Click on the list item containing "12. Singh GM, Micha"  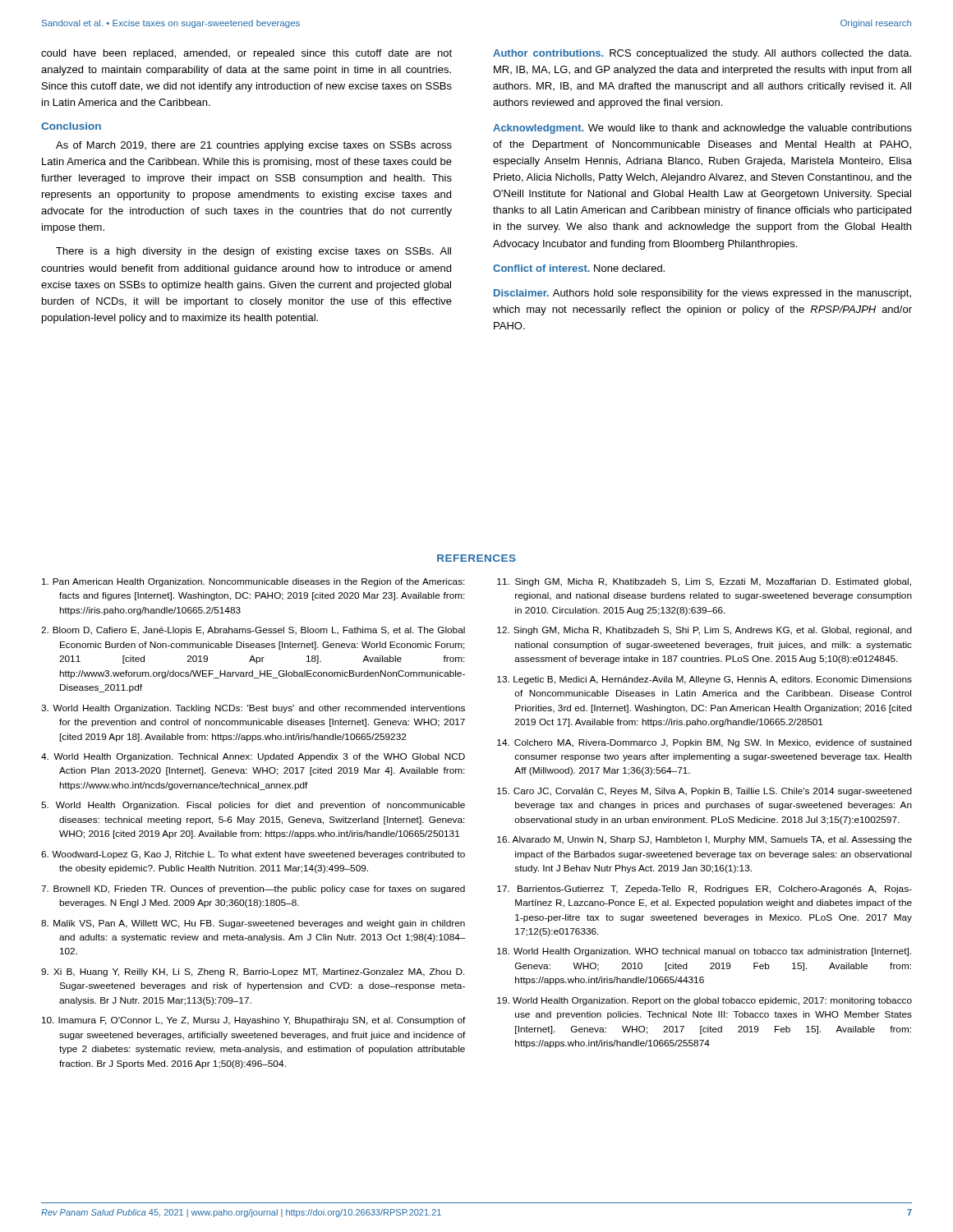coord(704,645)
